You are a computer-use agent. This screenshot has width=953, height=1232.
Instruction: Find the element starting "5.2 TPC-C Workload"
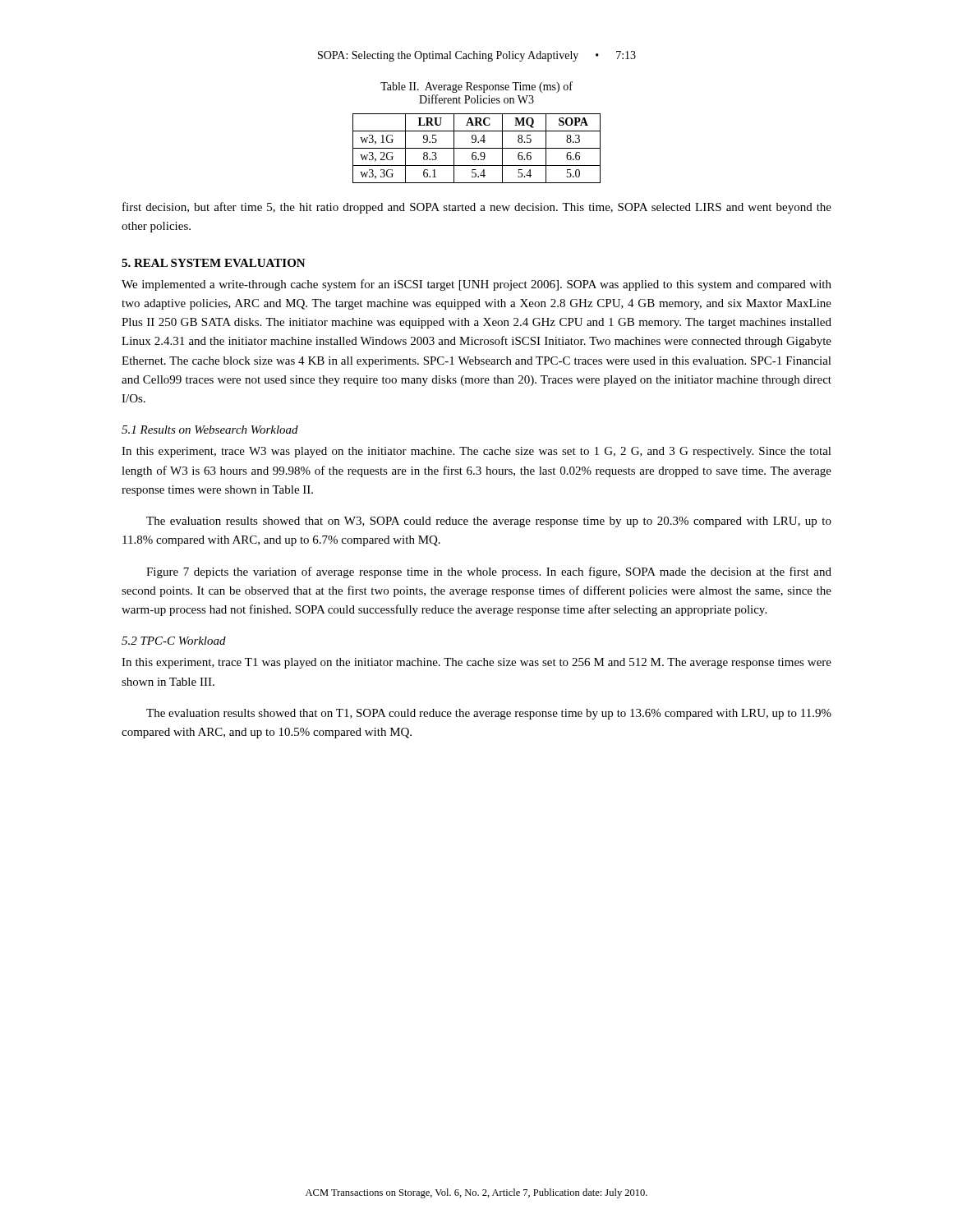tap(174, 641)
